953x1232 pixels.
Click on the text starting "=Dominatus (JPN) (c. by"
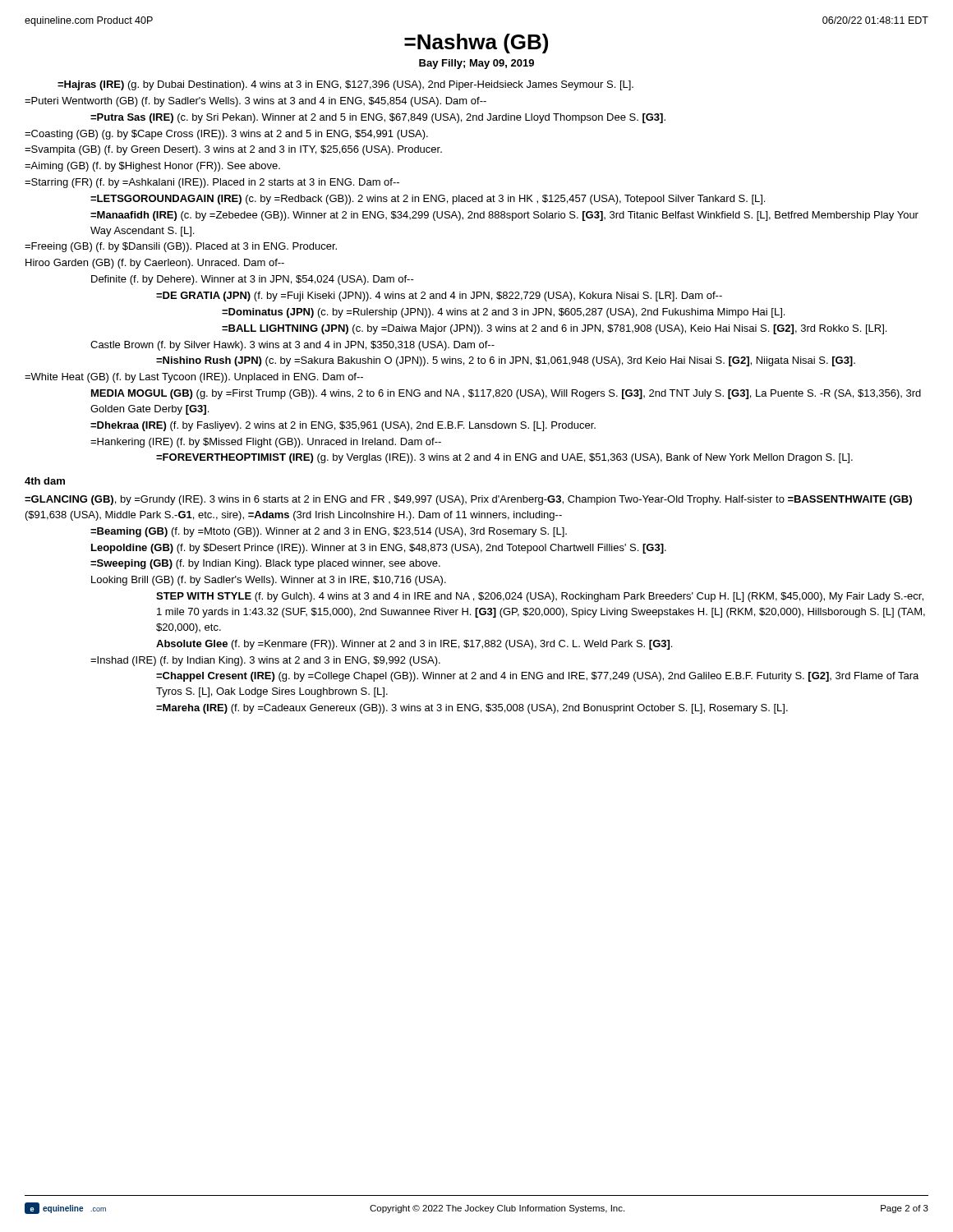[x=504, y=312]
